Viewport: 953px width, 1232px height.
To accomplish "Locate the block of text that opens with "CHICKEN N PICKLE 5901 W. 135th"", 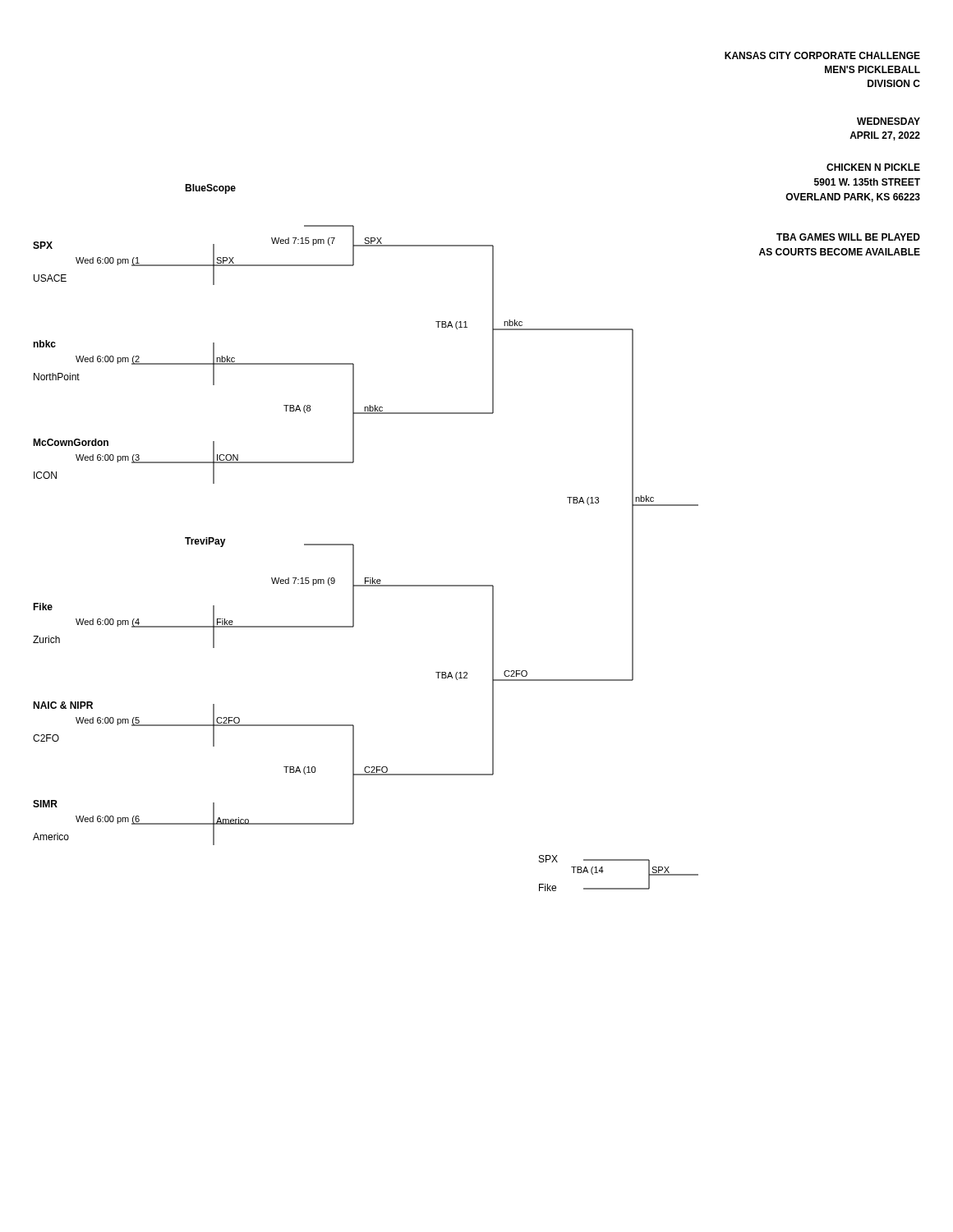I will (x=853, y=182).
